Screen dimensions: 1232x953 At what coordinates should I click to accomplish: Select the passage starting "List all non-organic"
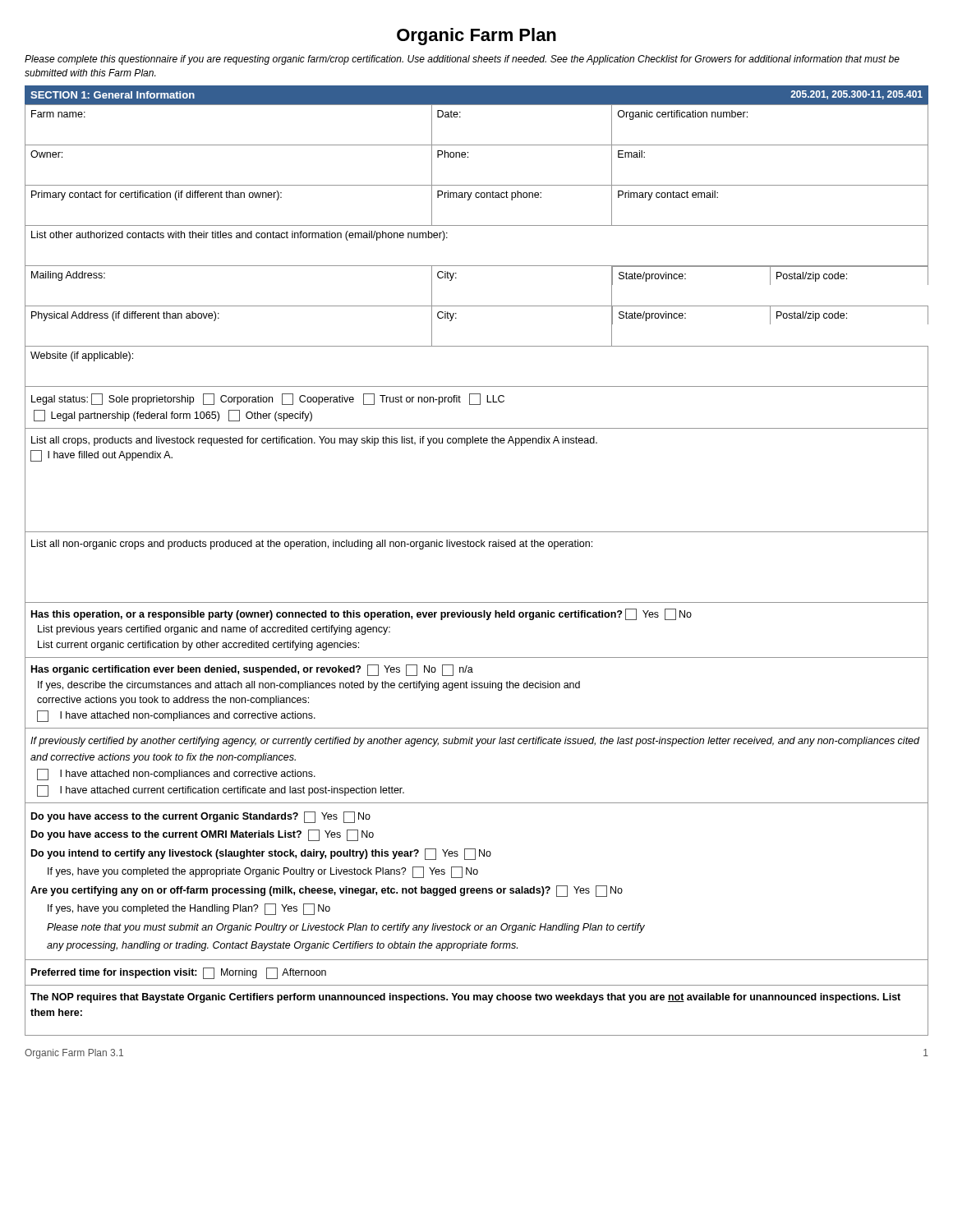[x=312, y=543]
